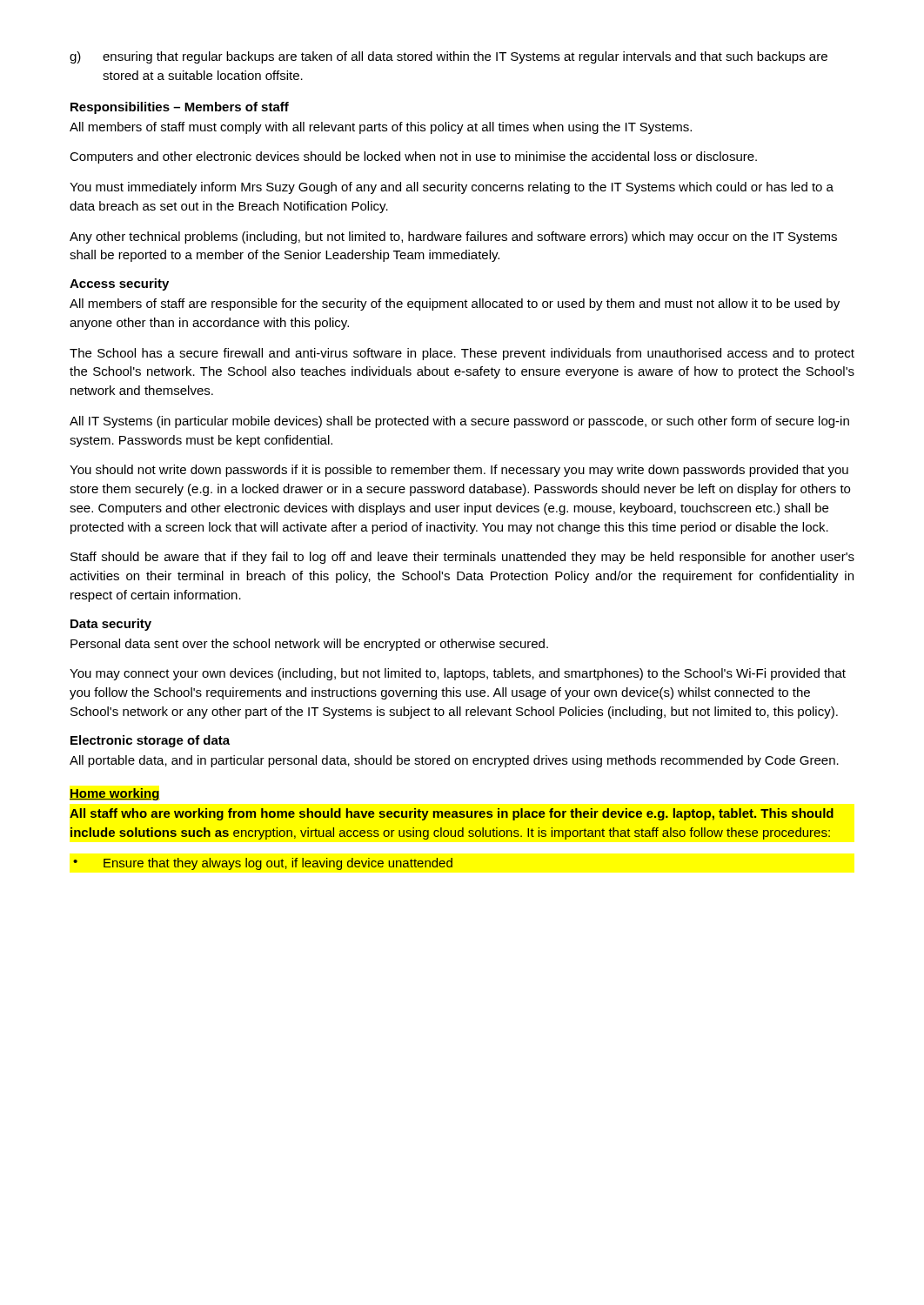The width and height of the screenshot is (924, 1305).
Task: Where does it say "Data security"?
Action: tap(111, 623)
